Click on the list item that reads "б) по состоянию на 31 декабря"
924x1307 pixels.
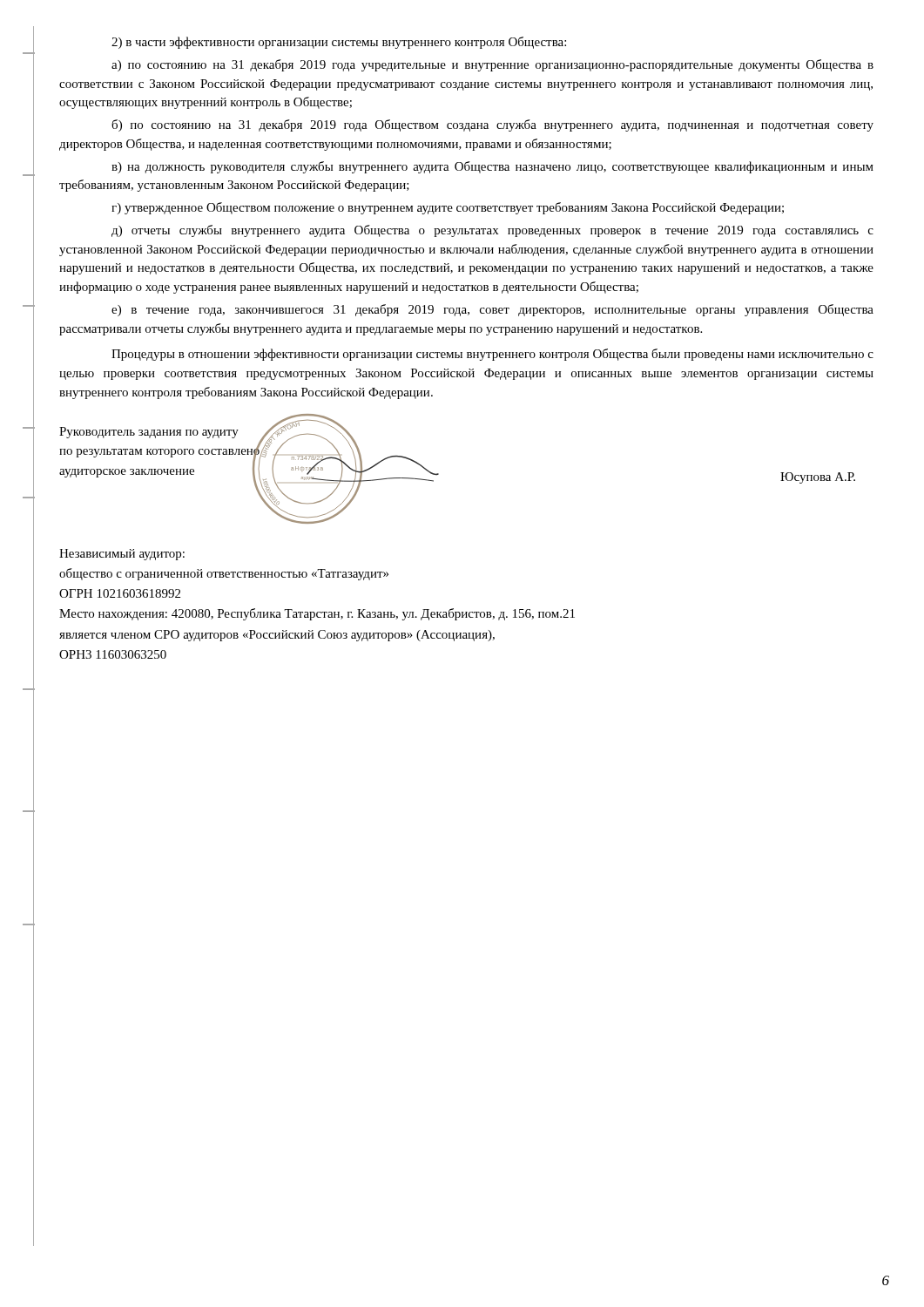click(466, 135)
